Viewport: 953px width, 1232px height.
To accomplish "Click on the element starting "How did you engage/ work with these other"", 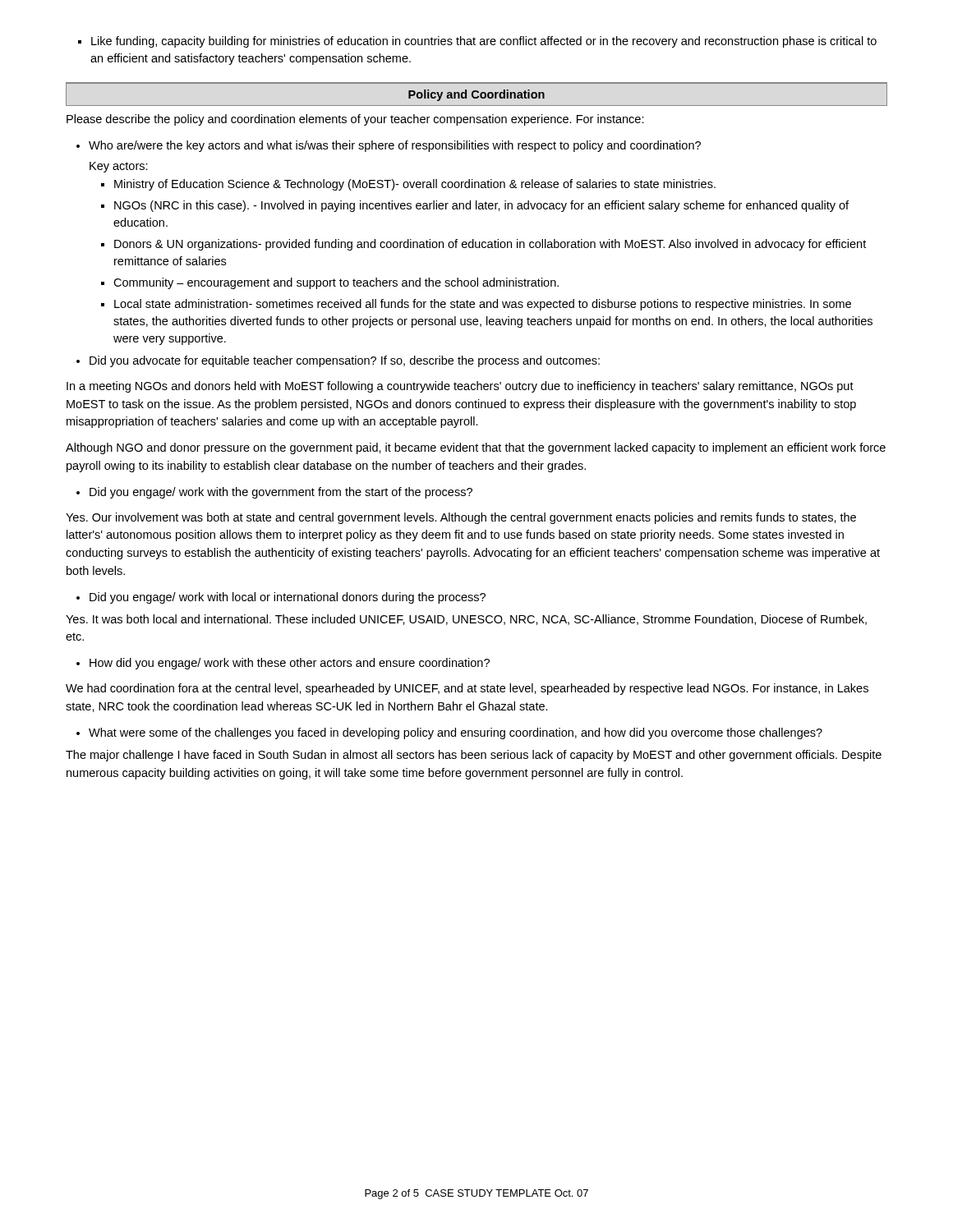I will click(476, 663).
